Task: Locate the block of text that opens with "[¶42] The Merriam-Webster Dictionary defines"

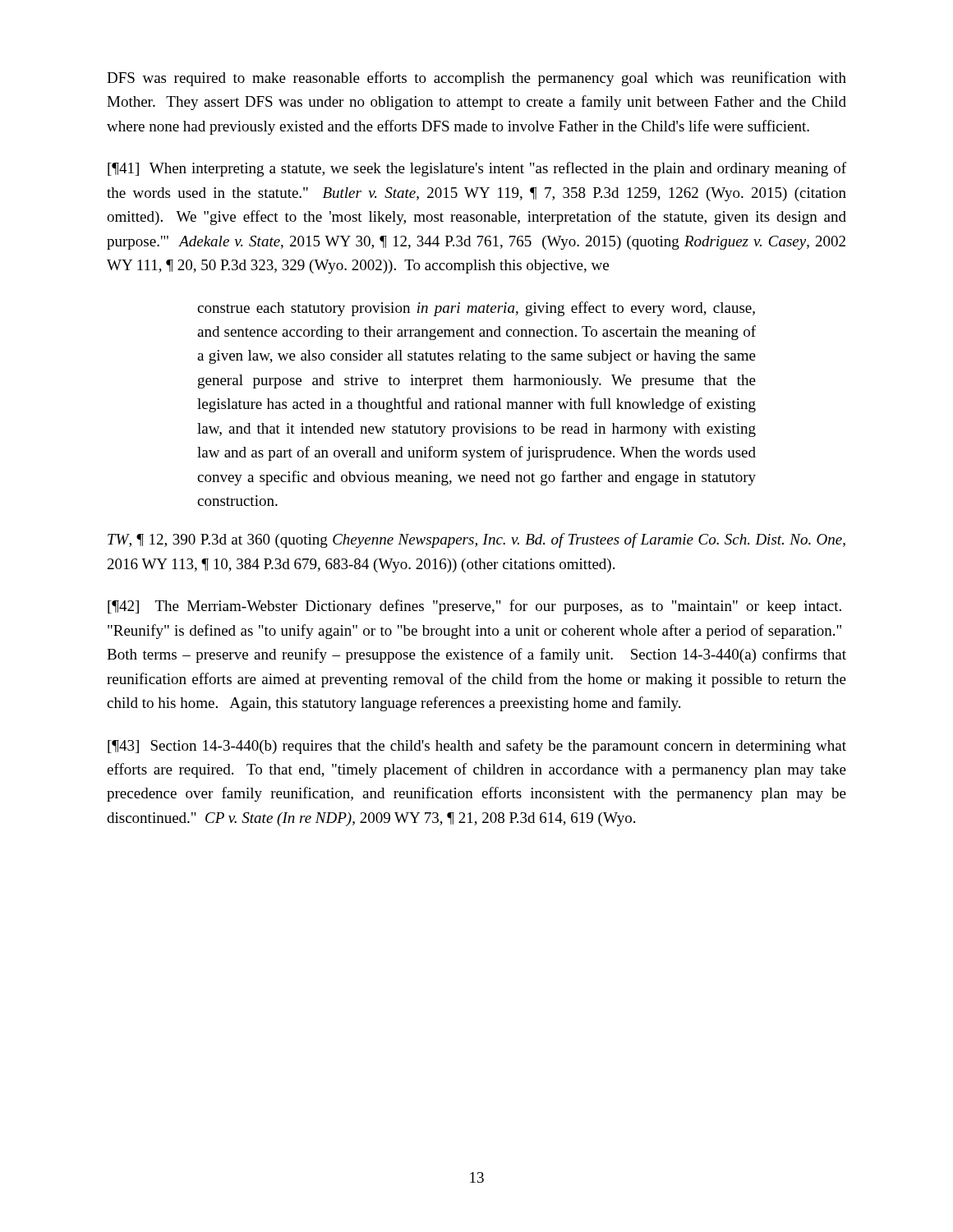Action: 476,654
